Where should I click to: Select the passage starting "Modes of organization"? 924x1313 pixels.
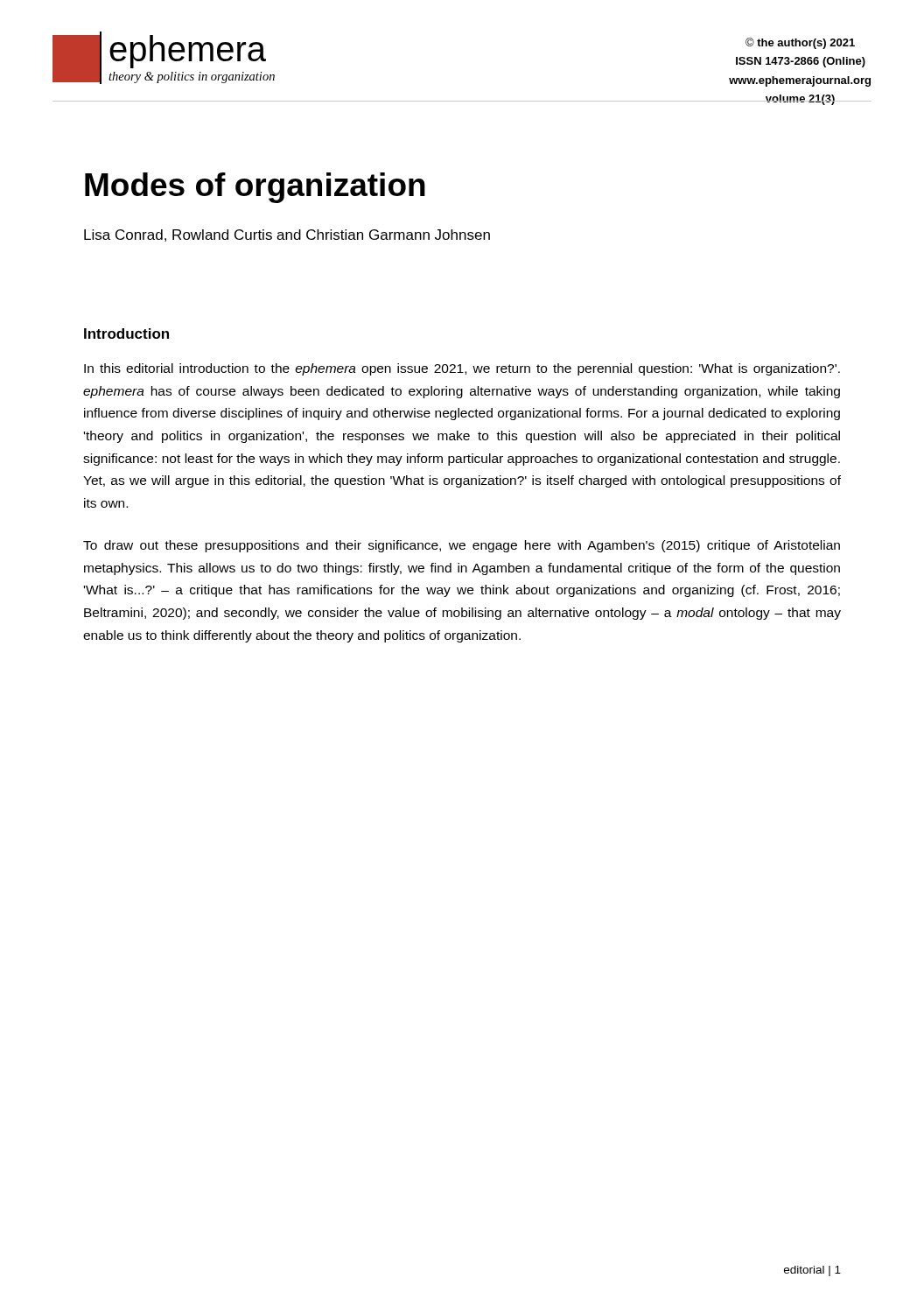tap(255, 185)
